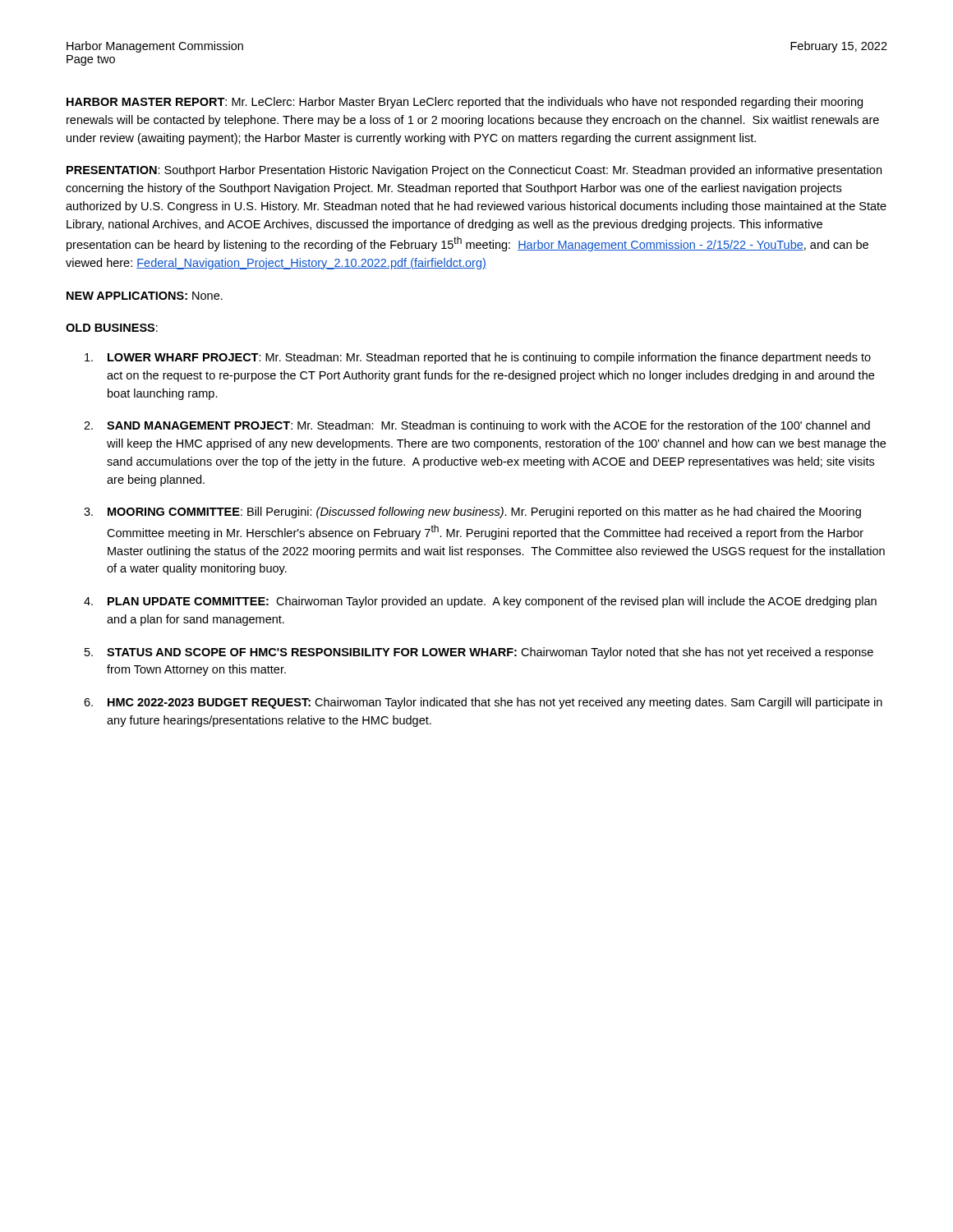This screenshot has height=1232, width=953.
Task: Locate the text "NEW APPLICATIONS: None."
Action: click(145, 295)
